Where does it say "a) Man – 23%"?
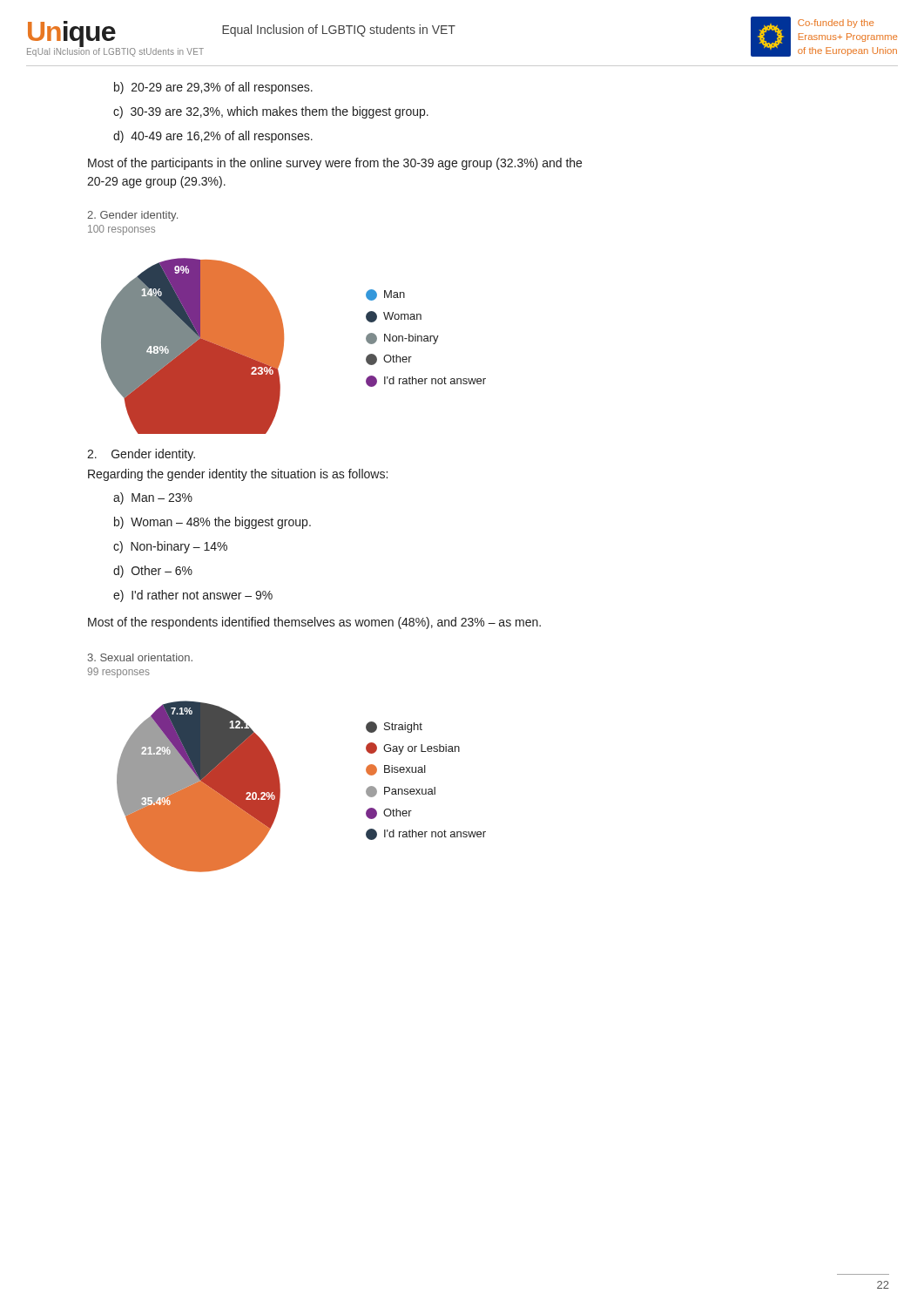 pyautogui.click(x=153, y=498)
